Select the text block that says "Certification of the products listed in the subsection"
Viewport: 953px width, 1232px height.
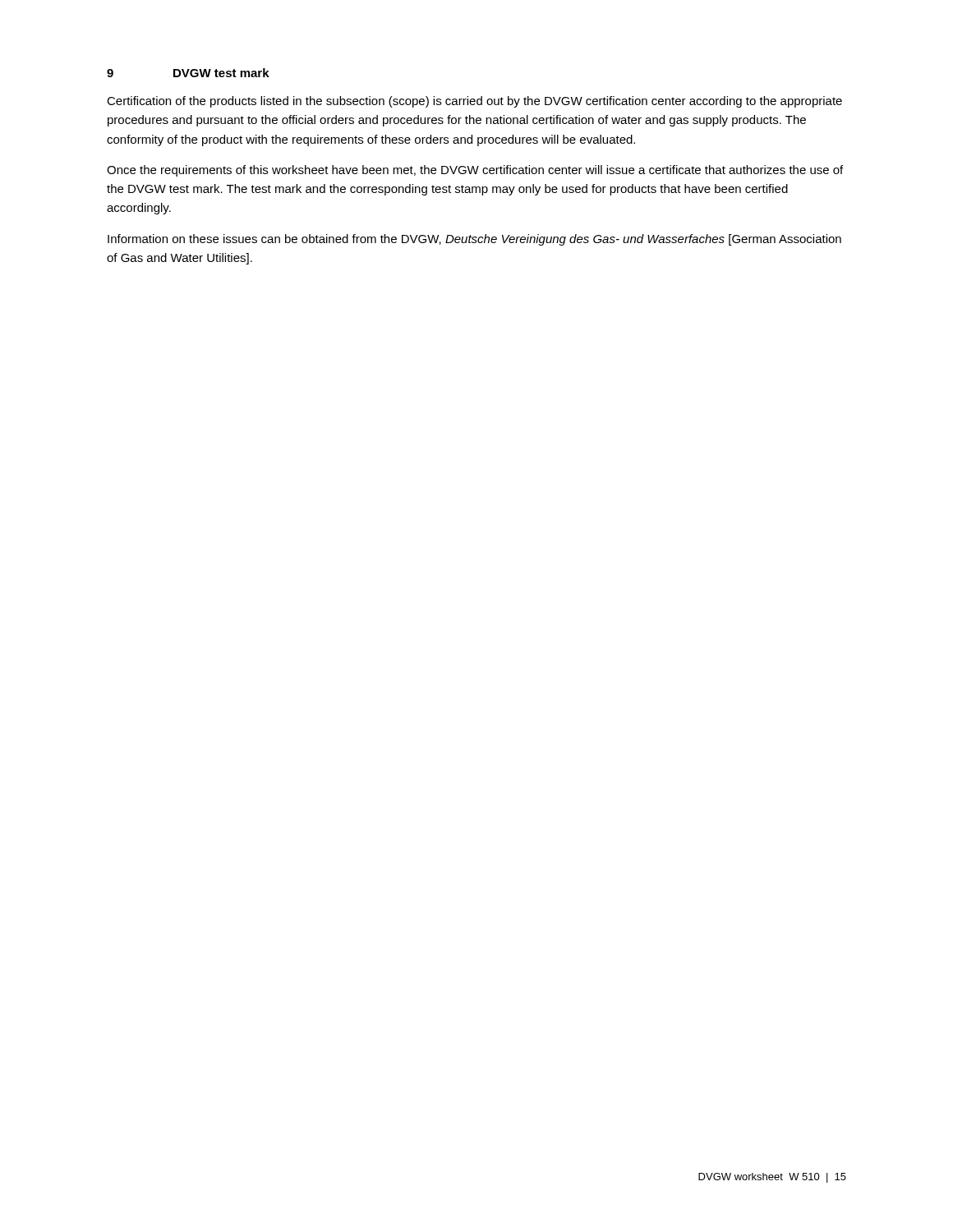click(x=475, y=120)
